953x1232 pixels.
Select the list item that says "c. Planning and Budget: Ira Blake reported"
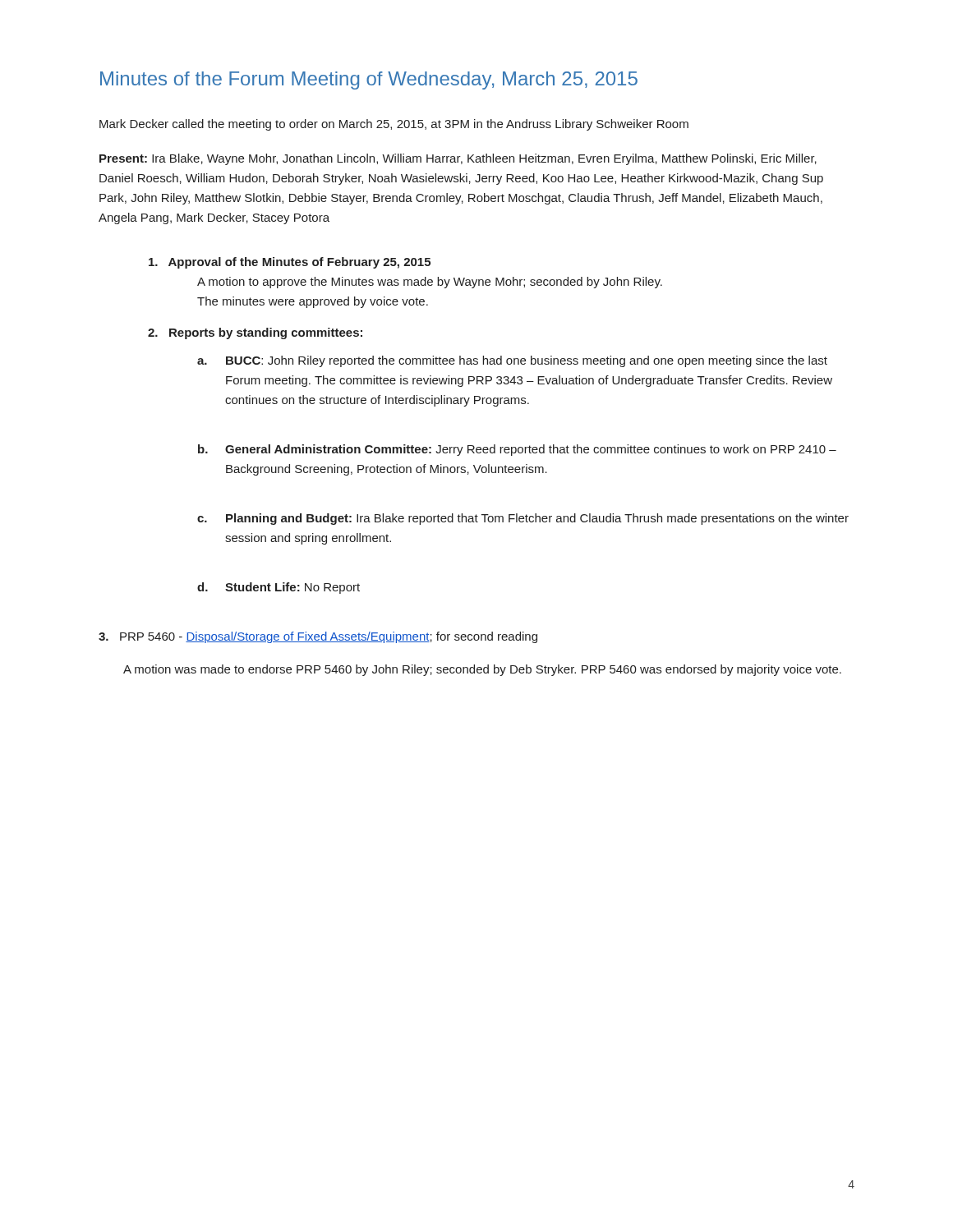(526, 528)
